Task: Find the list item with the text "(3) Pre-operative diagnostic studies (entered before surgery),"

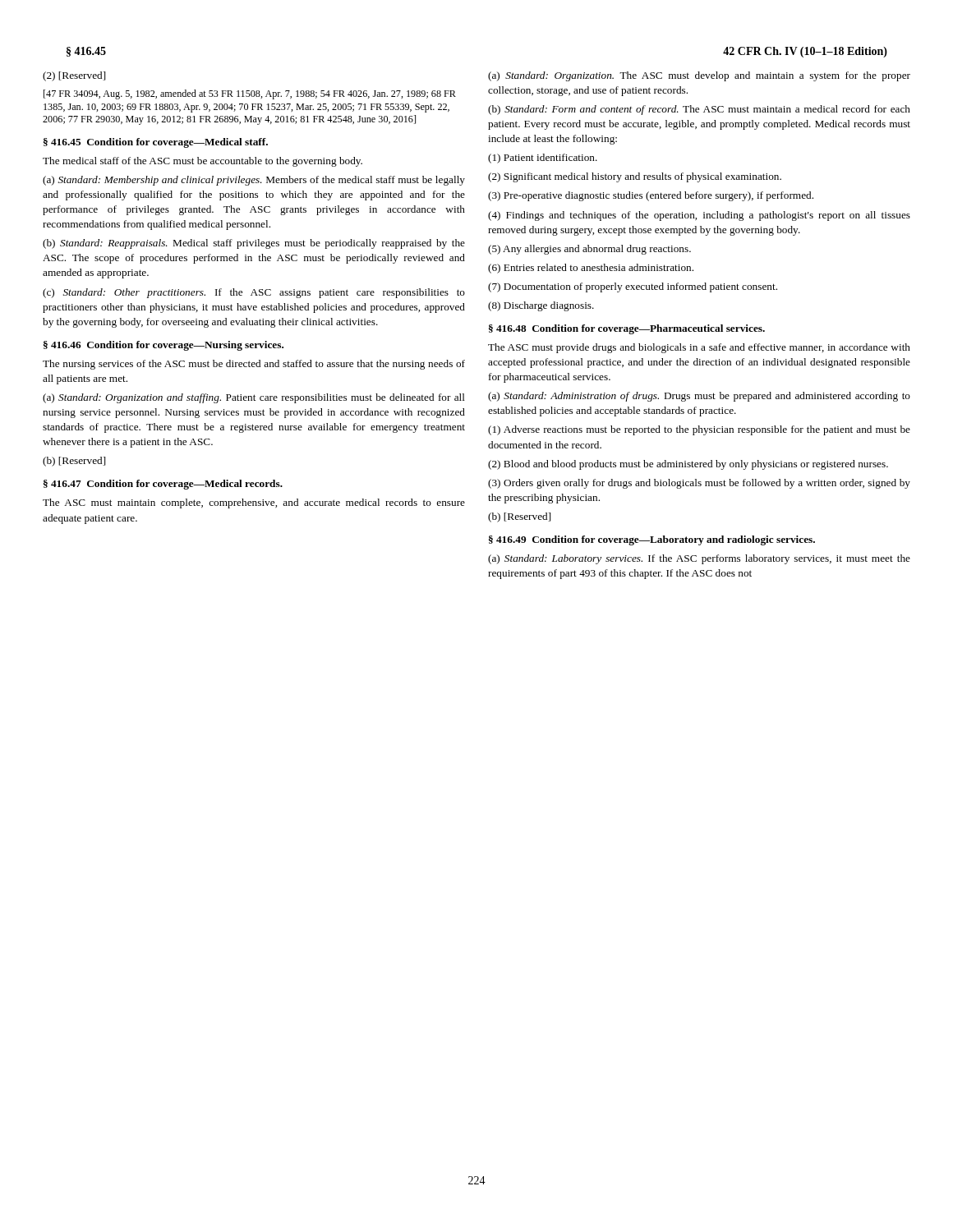Action: 699,196
